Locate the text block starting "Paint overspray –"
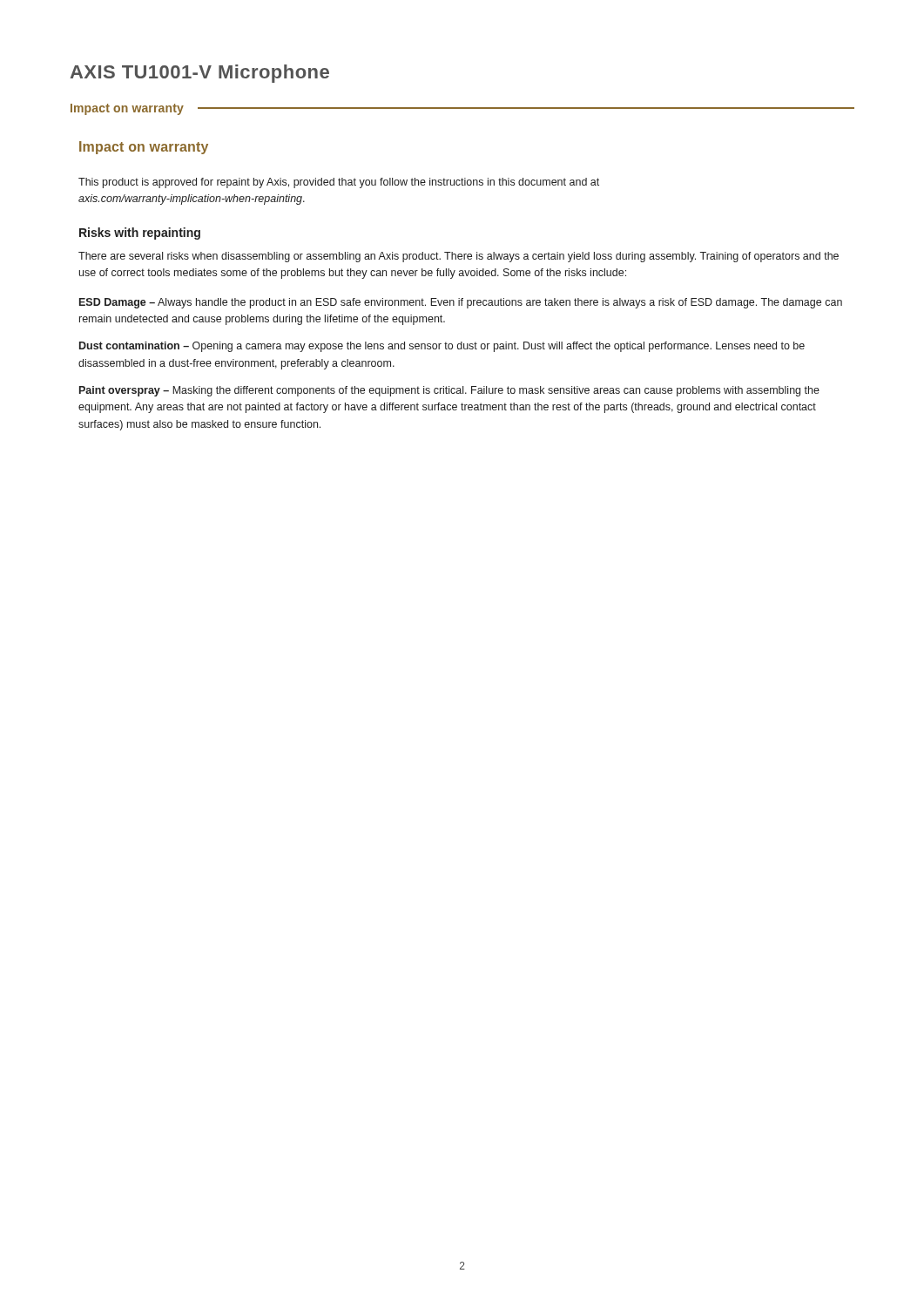924x1307 pixels. [449, 407]
